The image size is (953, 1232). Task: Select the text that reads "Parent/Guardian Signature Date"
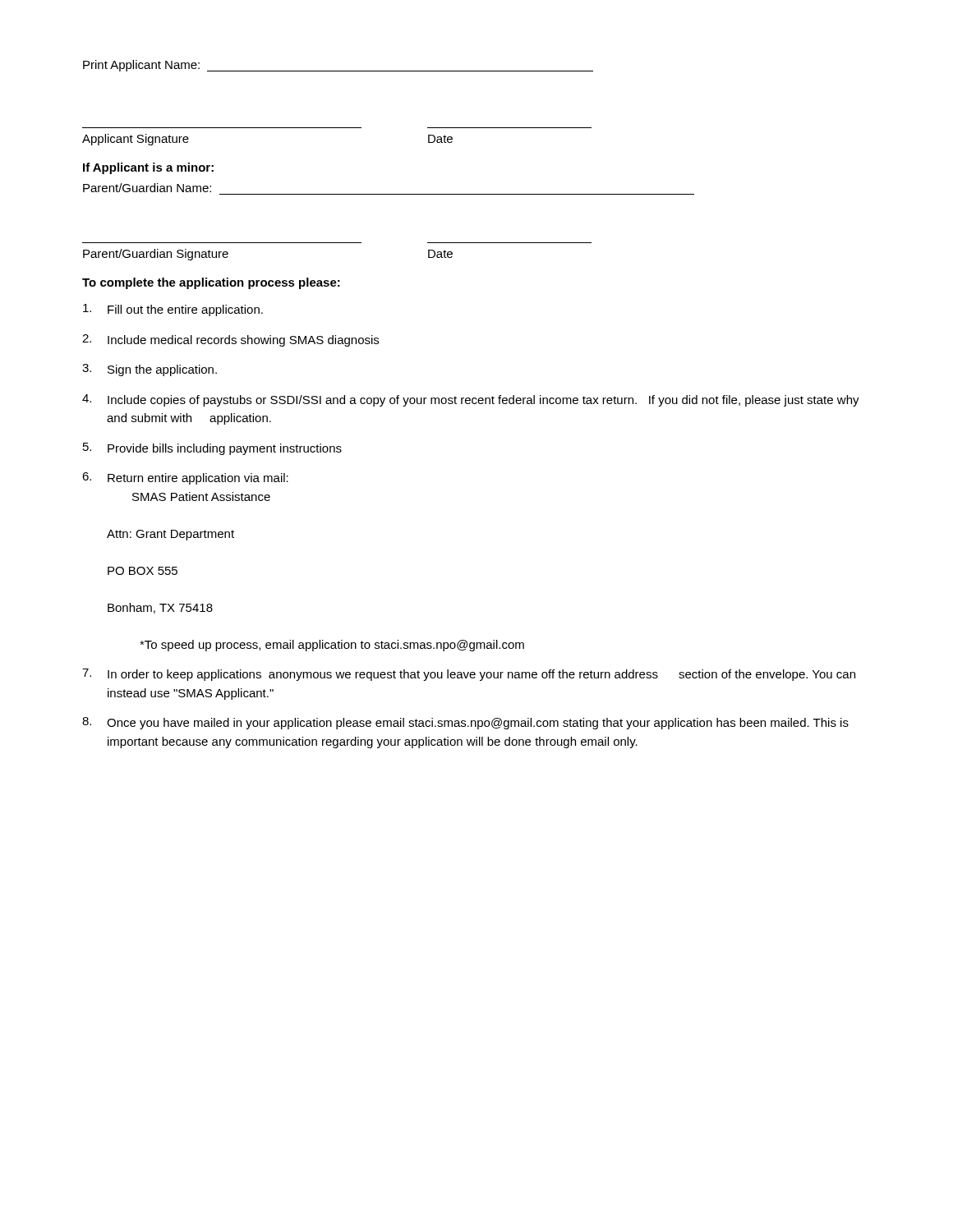coord(476,244)
